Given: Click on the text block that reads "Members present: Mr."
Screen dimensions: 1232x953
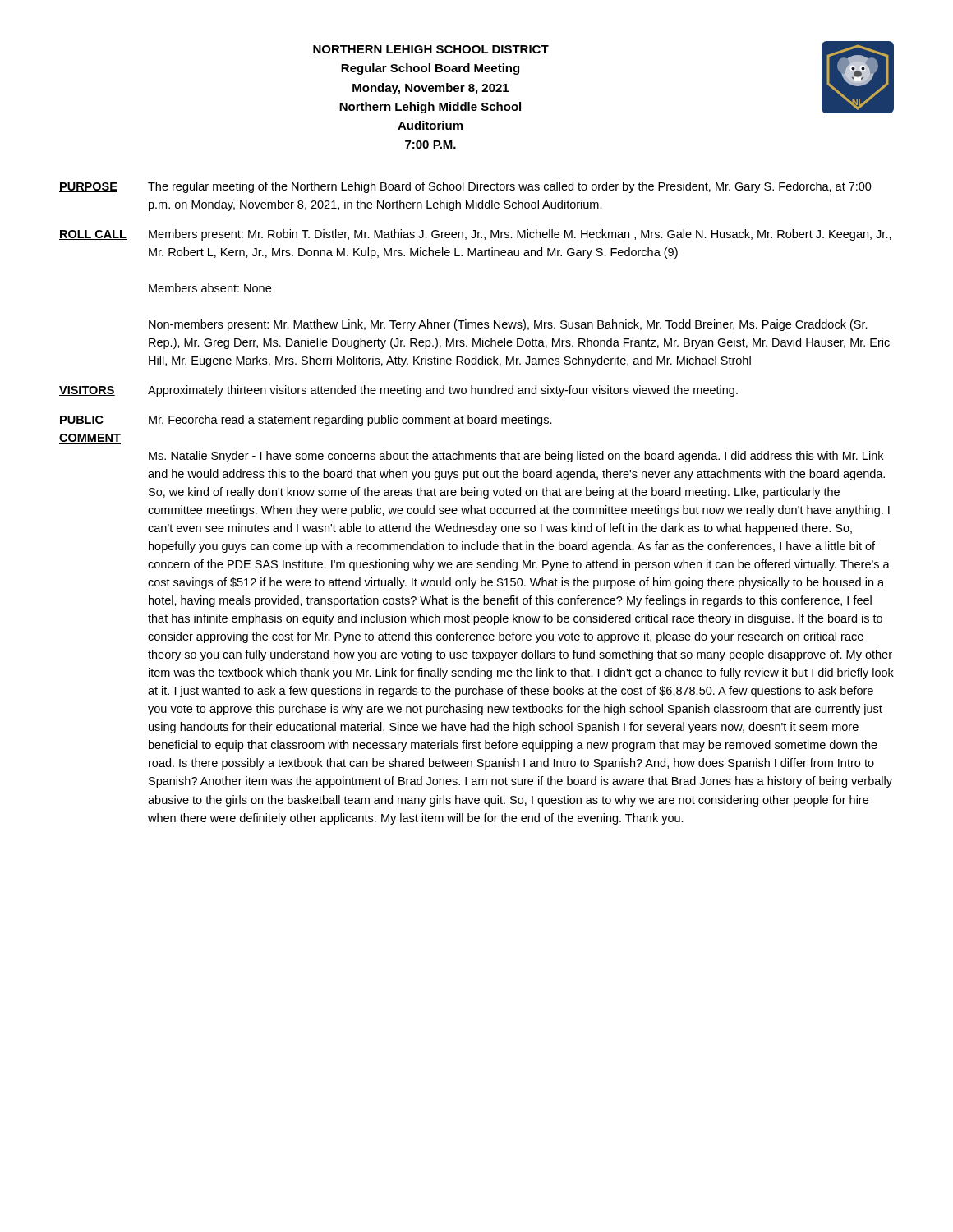Looking at the screenshot, I should pyautogui.click(x=520, y=243).
